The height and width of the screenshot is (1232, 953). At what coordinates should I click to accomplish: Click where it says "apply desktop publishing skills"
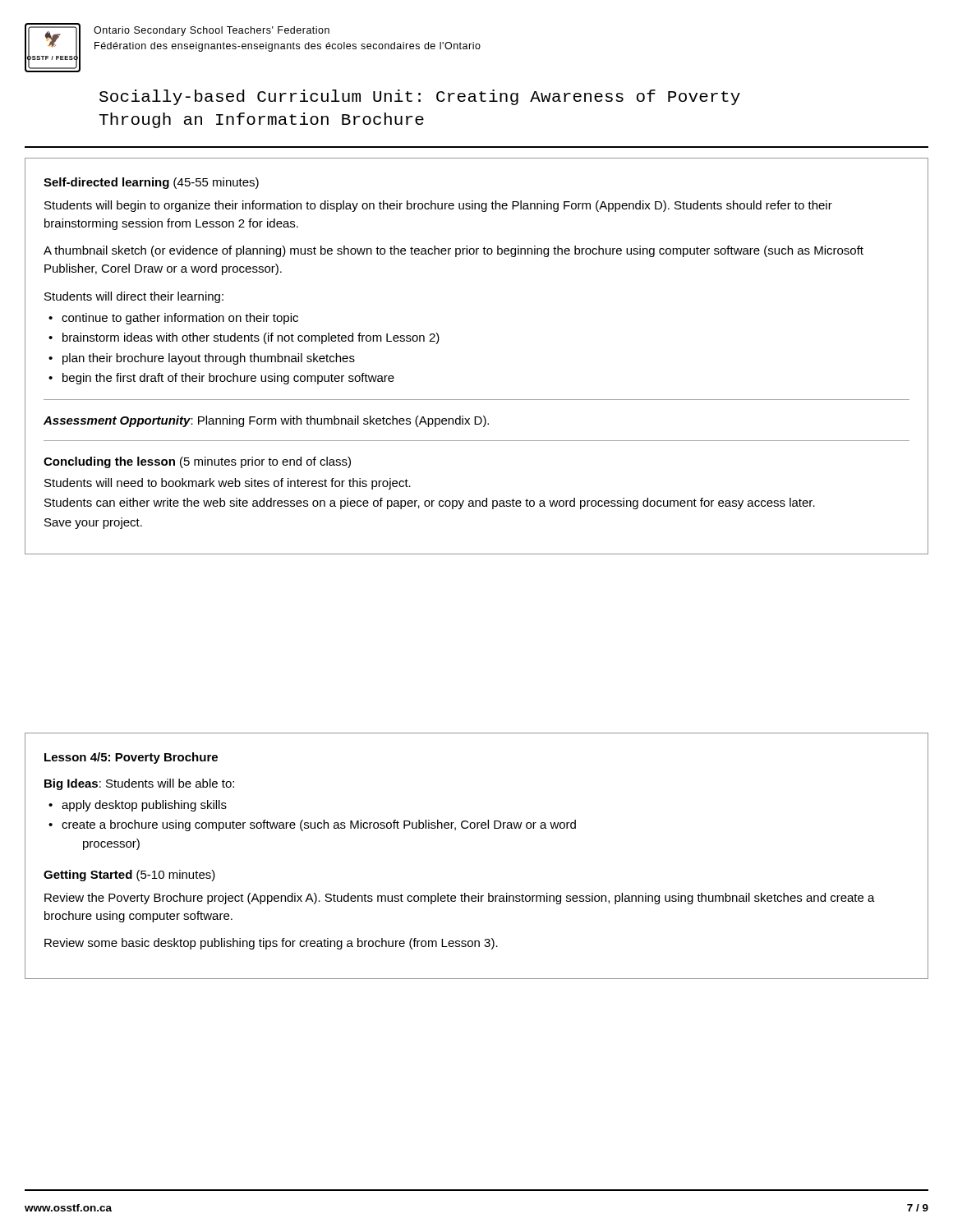click(x=144, y=804)
